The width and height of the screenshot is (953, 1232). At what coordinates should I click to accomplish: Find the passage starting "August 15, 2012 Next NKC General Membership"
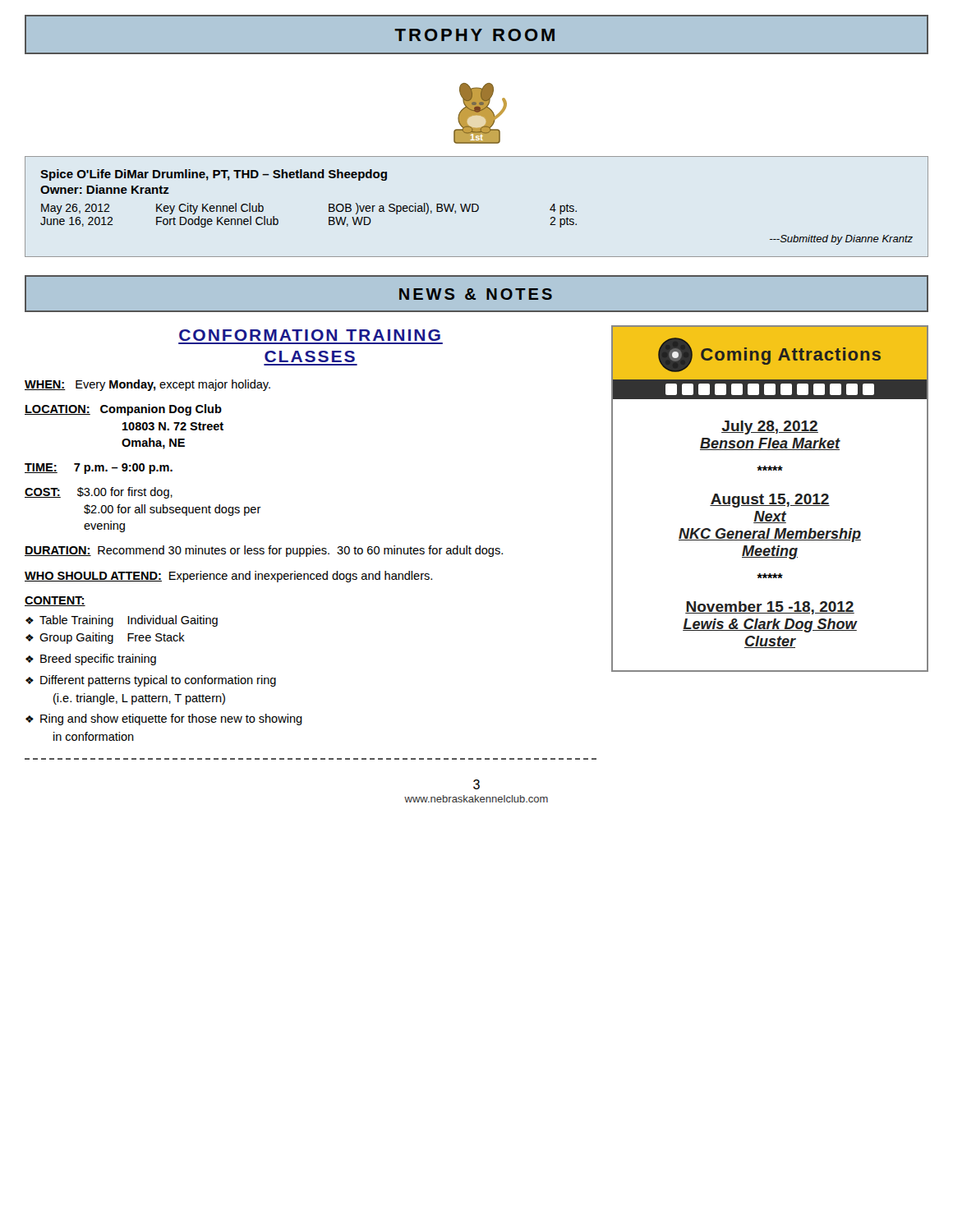(770, 525)
